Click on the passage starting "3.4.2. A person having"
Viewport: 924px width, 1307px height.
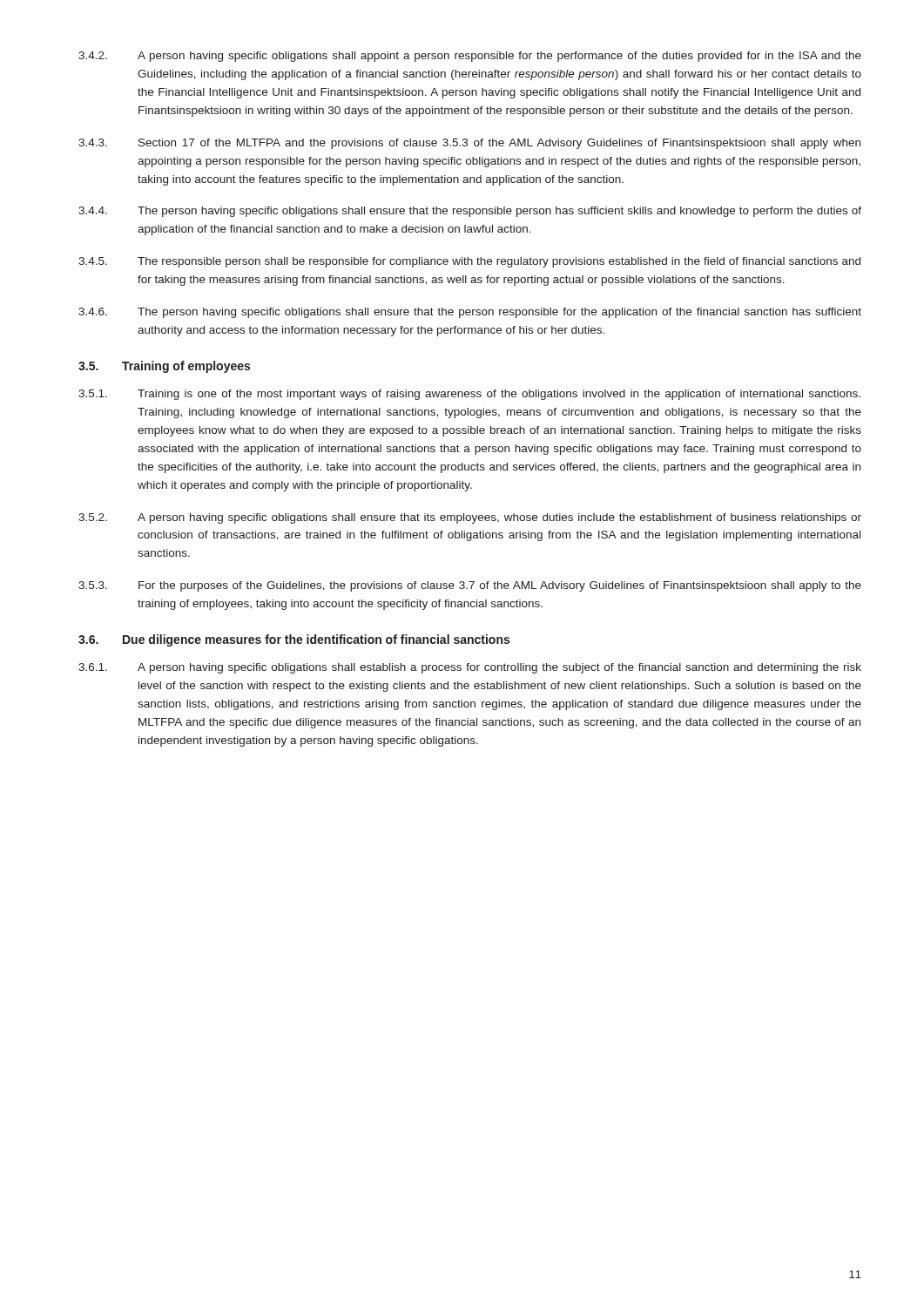point(470,84)
